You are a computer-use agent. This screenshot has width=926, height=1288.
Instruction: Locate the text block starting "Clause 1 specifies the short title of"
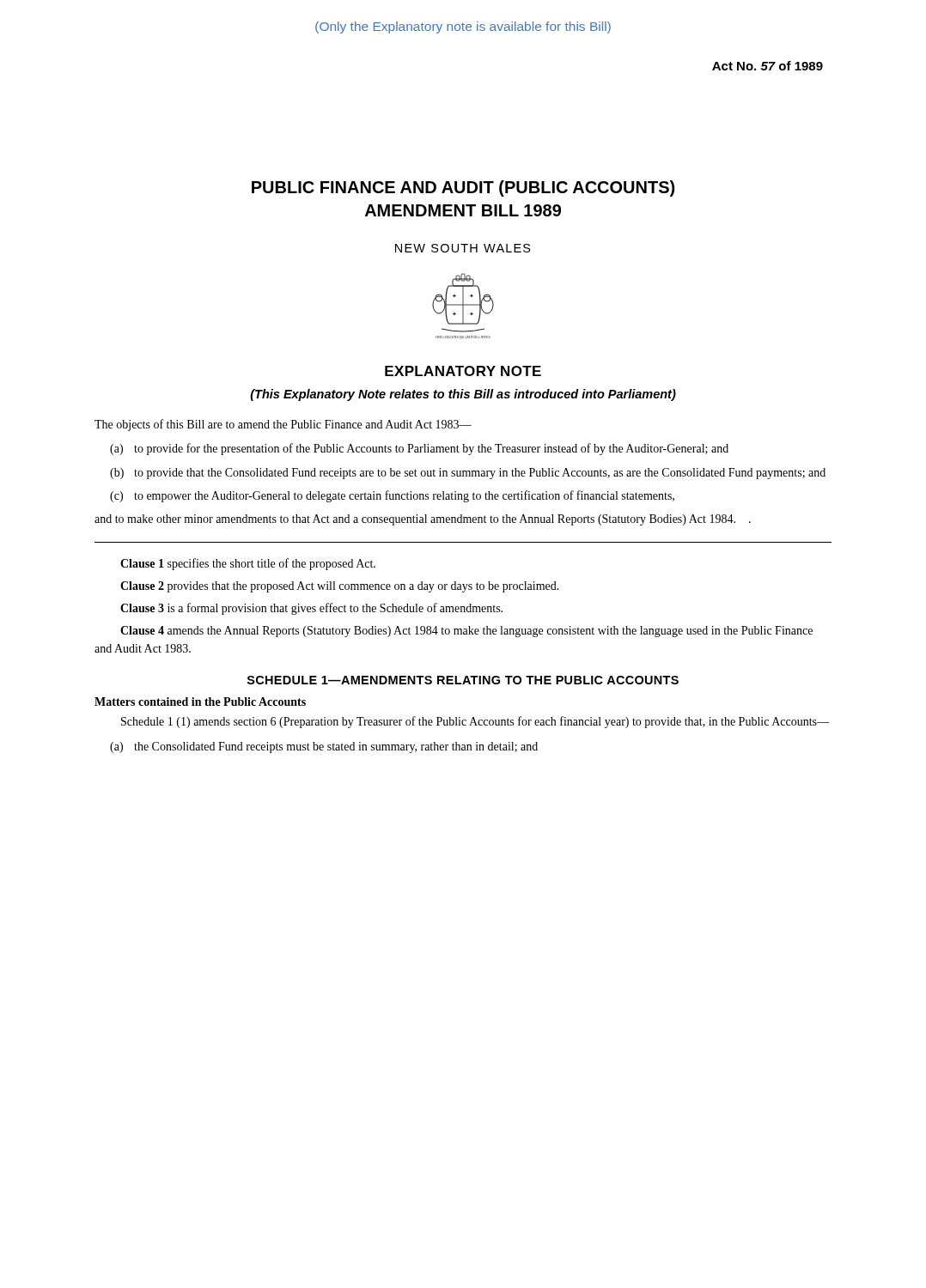pyautogui.click(x=248, y=564)
